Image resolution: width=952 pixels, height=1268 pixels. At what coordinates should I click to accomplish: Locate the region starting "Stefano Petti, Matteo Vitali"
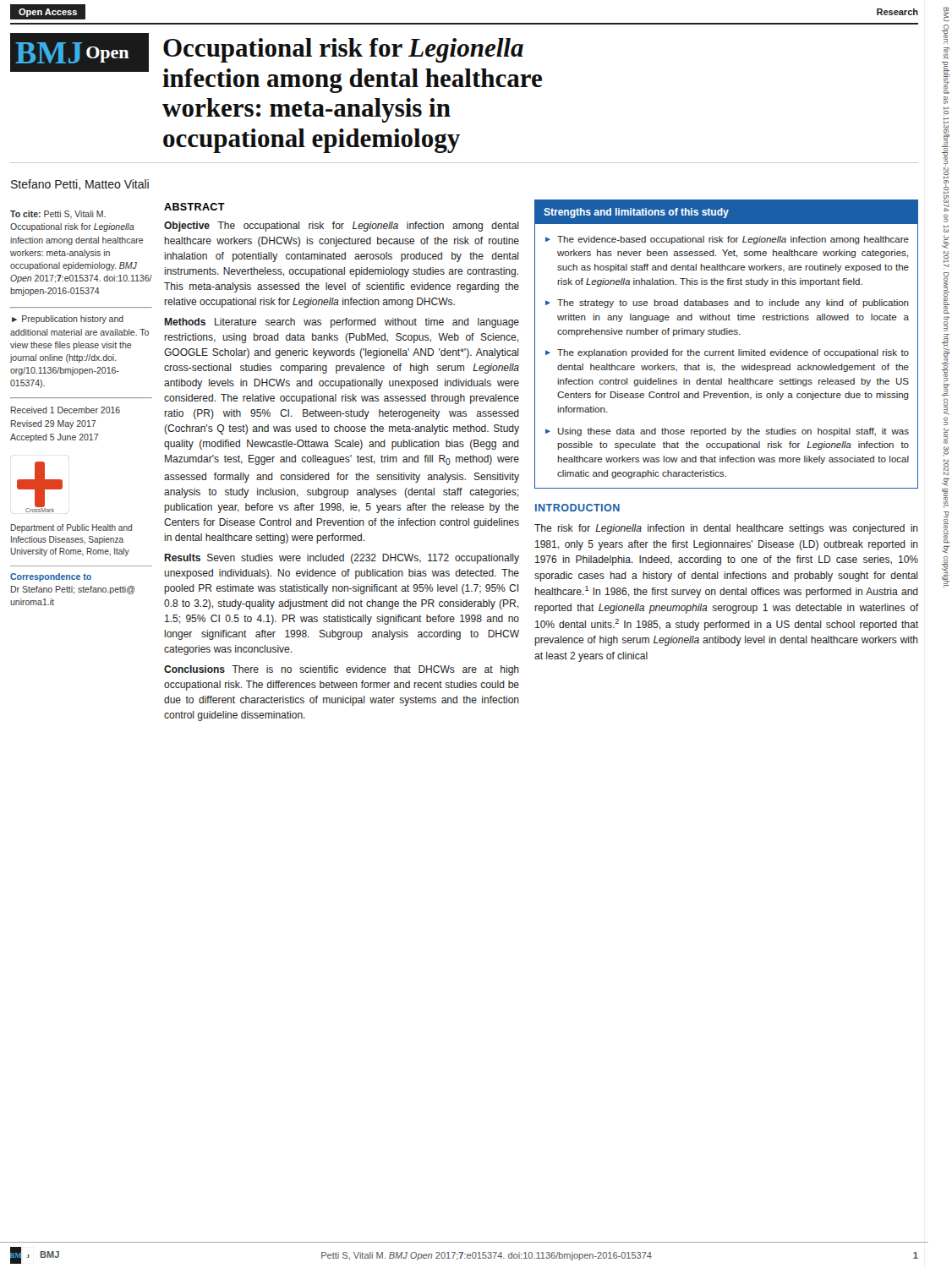[80, 184]
